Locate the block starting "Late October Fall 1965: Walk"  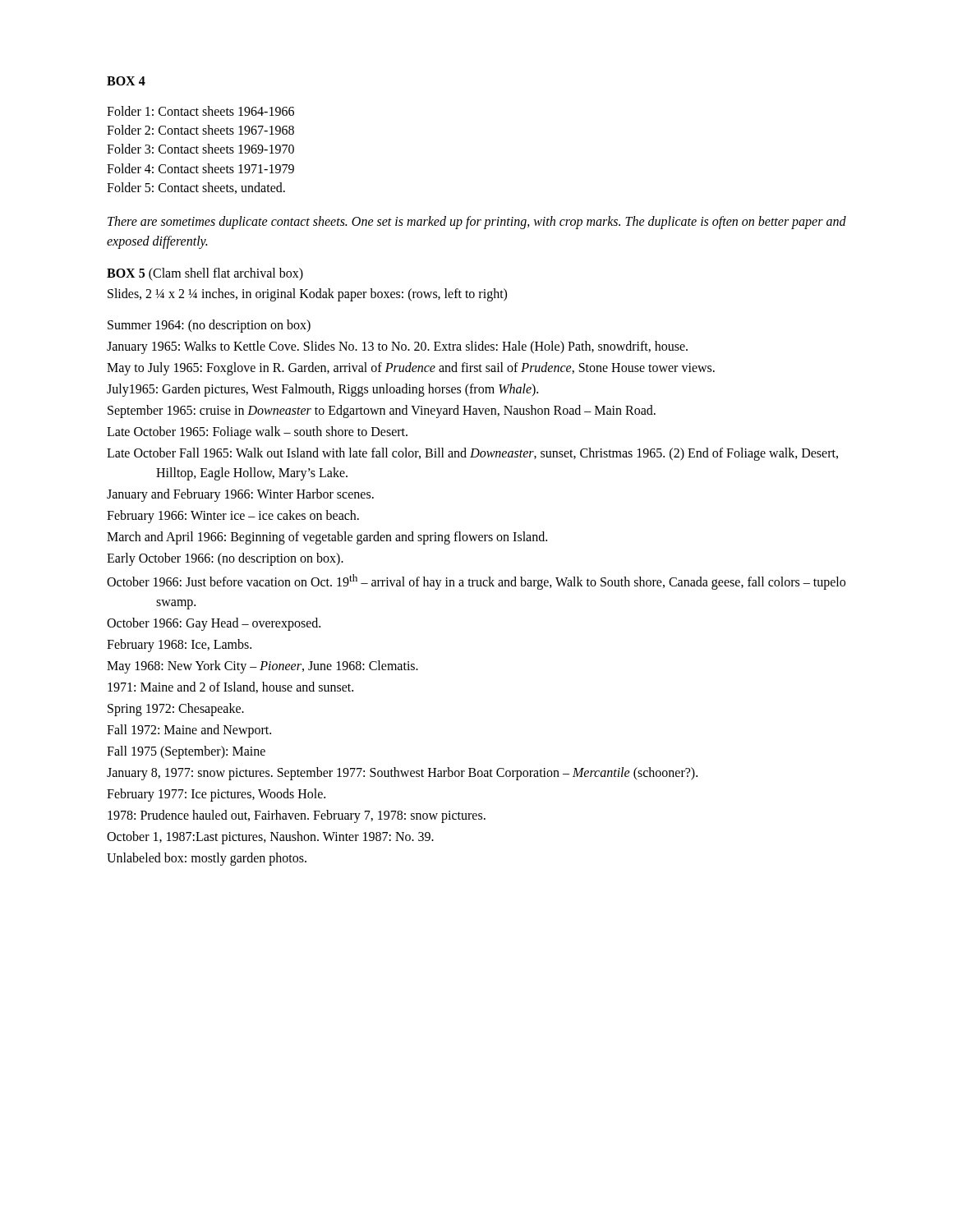tap(473, 463)
